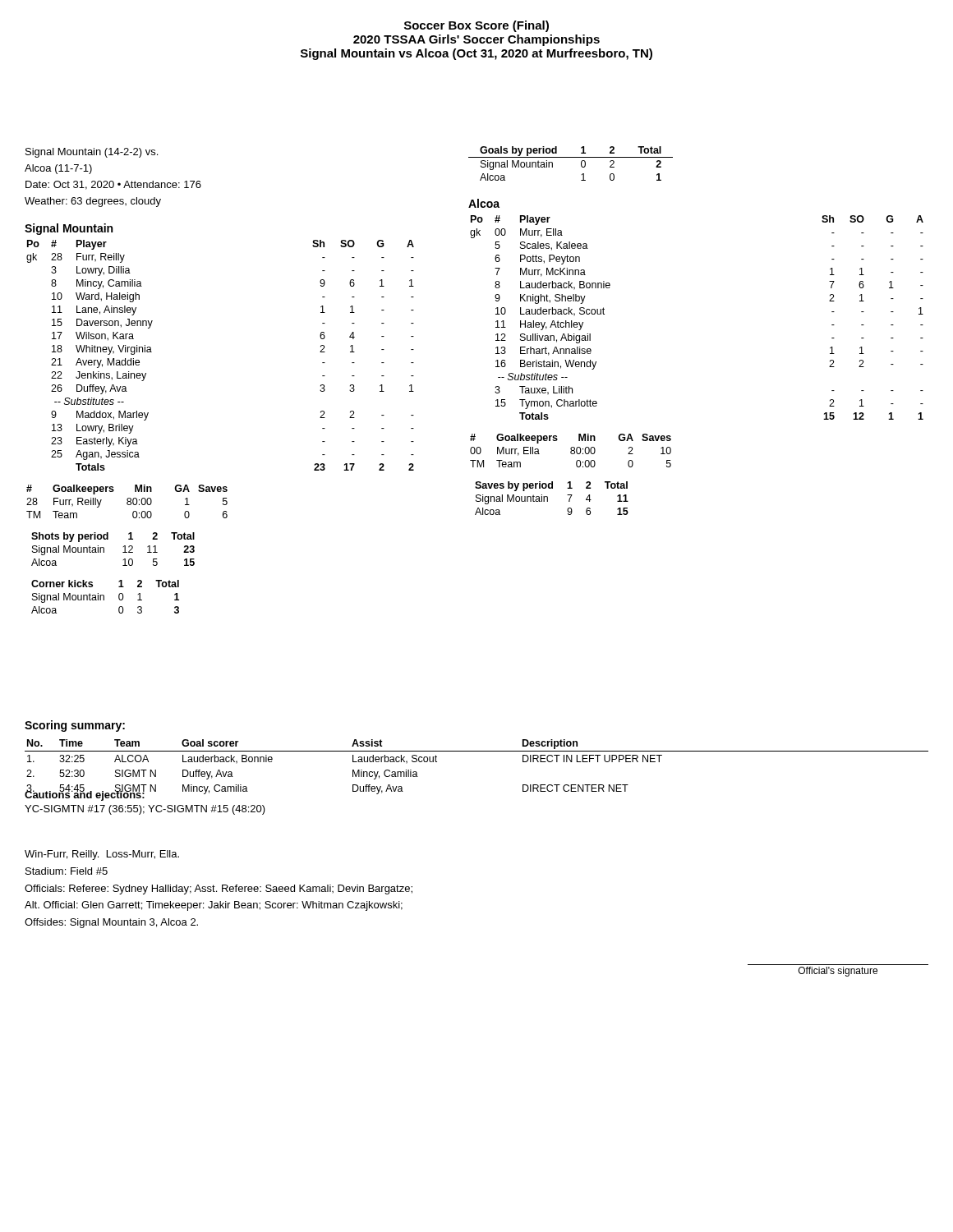Point to the passage starting "Win-Furr, Reilly. Loss-Murr, Ella. Stadium:"
This screenshot has height=1232, width=953.
pos(219,888)
